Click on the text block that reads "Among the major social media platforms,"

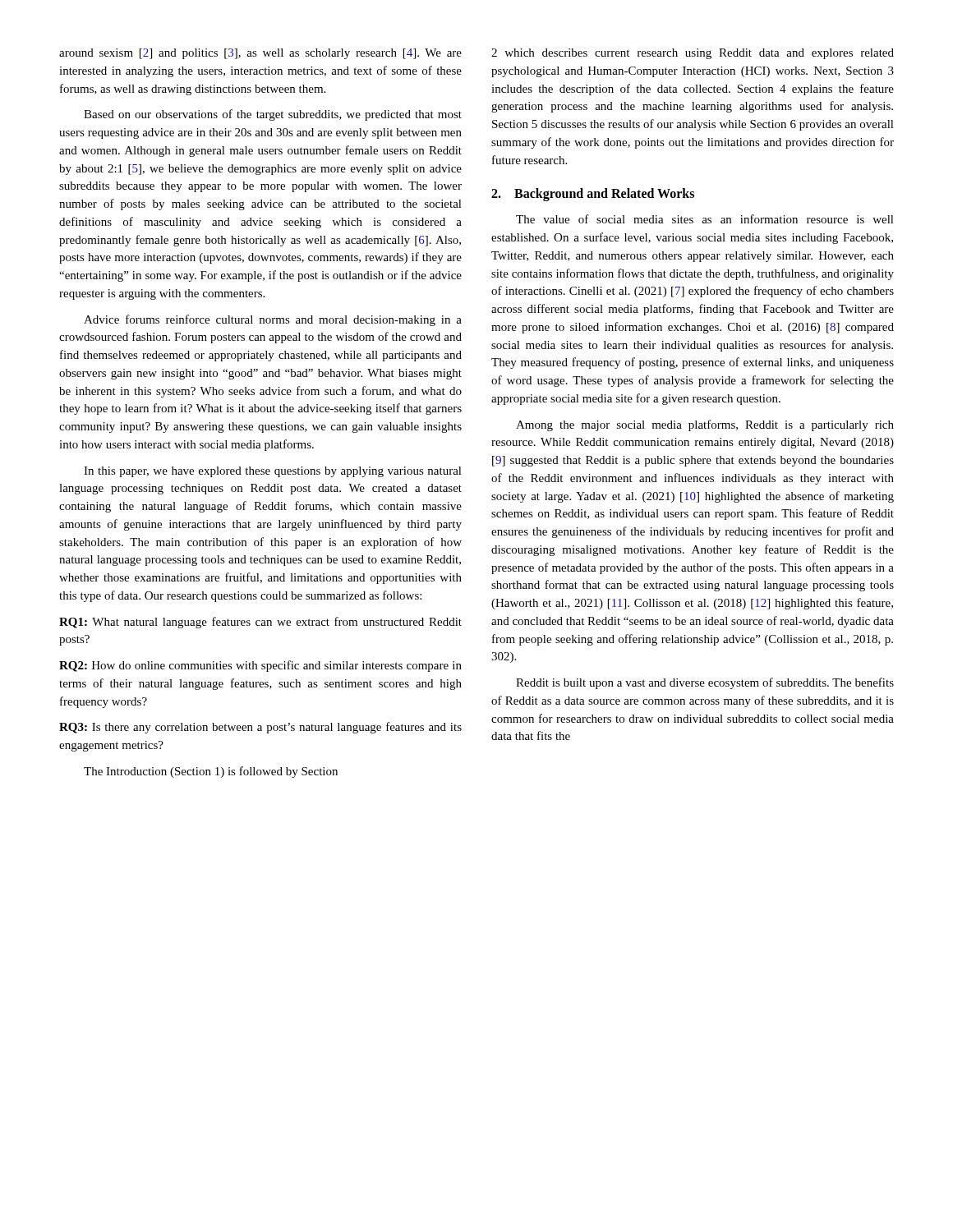point(693,541)
